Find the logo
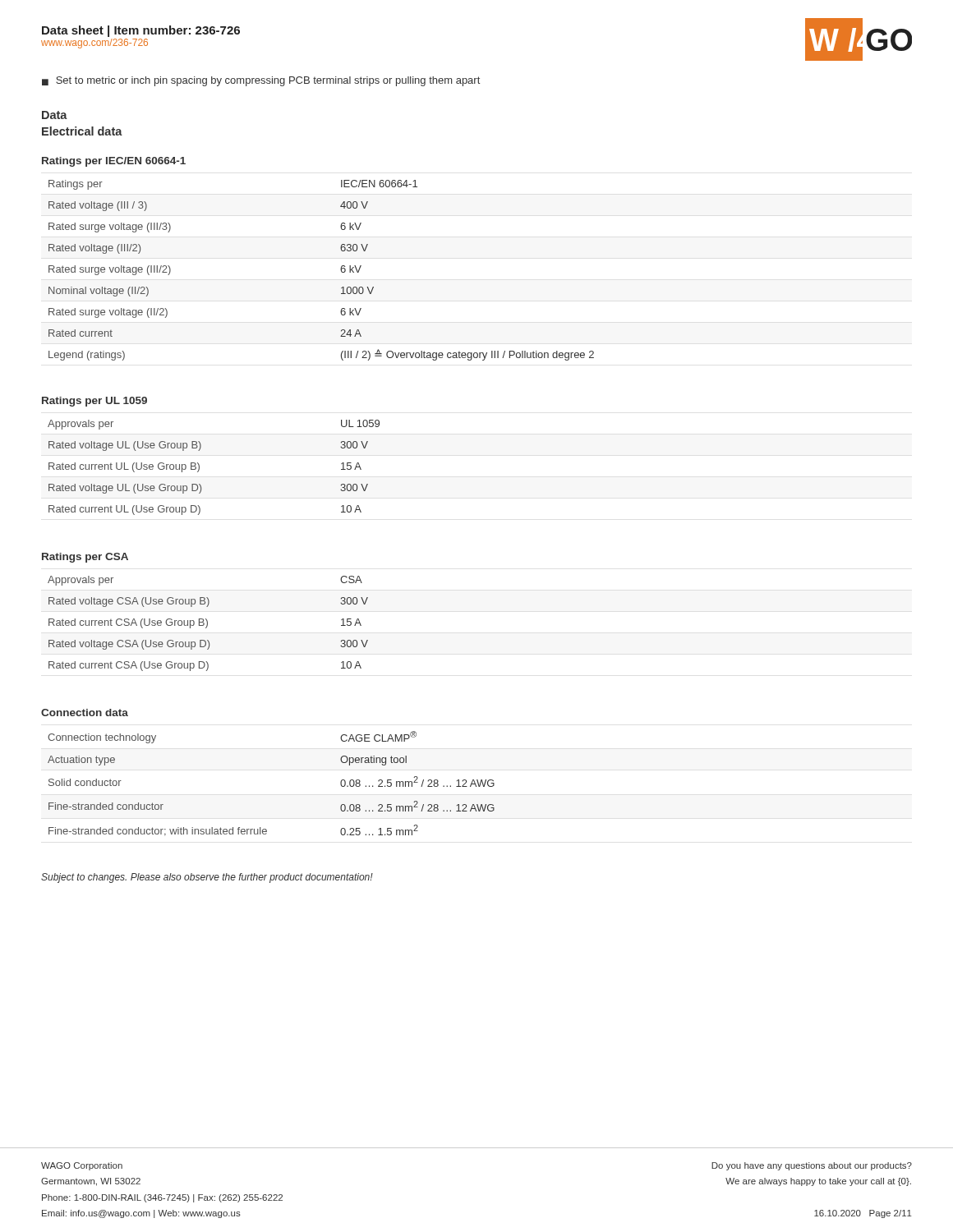 859,39
